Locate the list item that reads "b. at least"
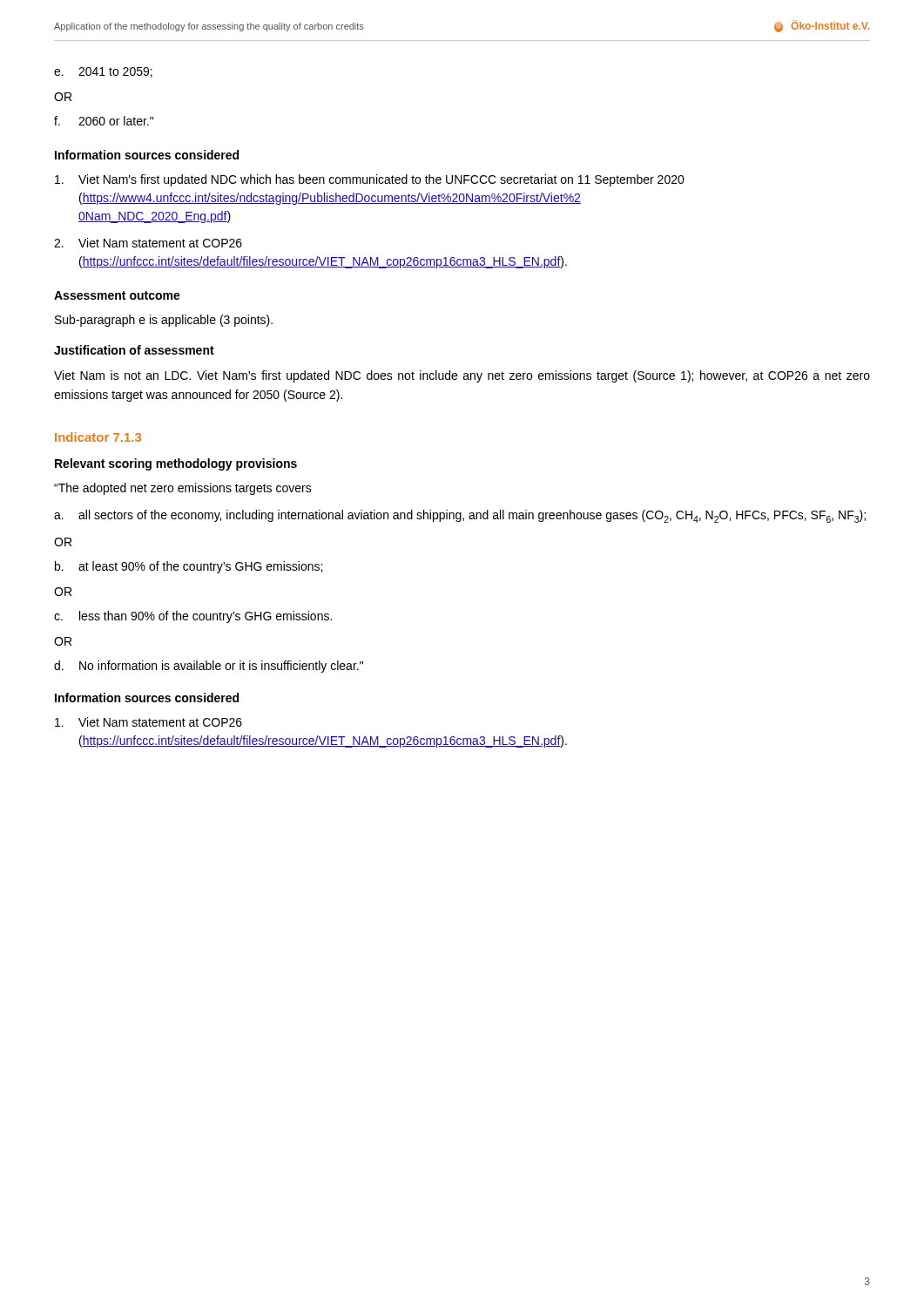 (x=189, y=567)
